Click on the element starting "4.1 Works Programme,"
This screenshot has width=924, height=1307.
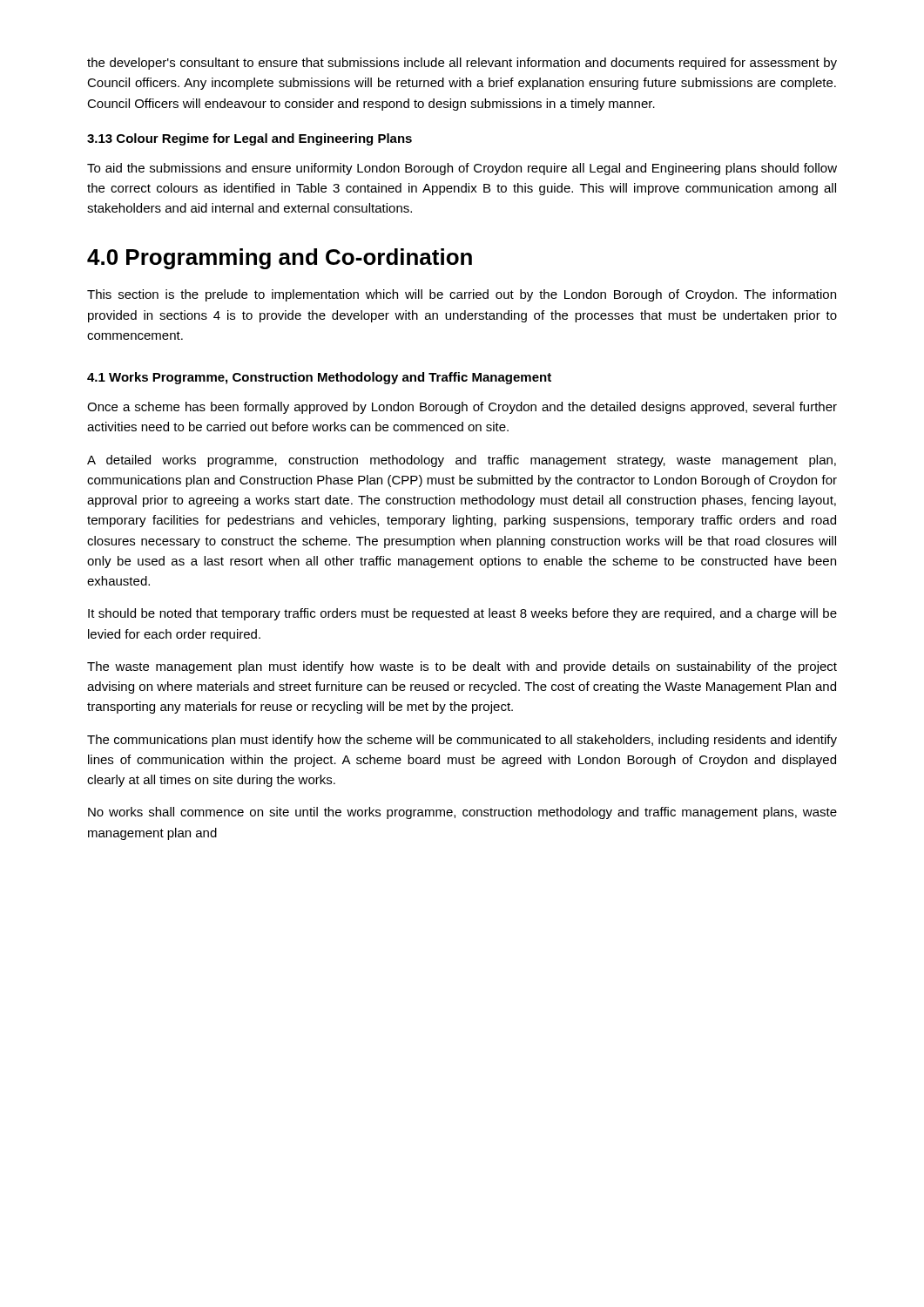(319, 377)
